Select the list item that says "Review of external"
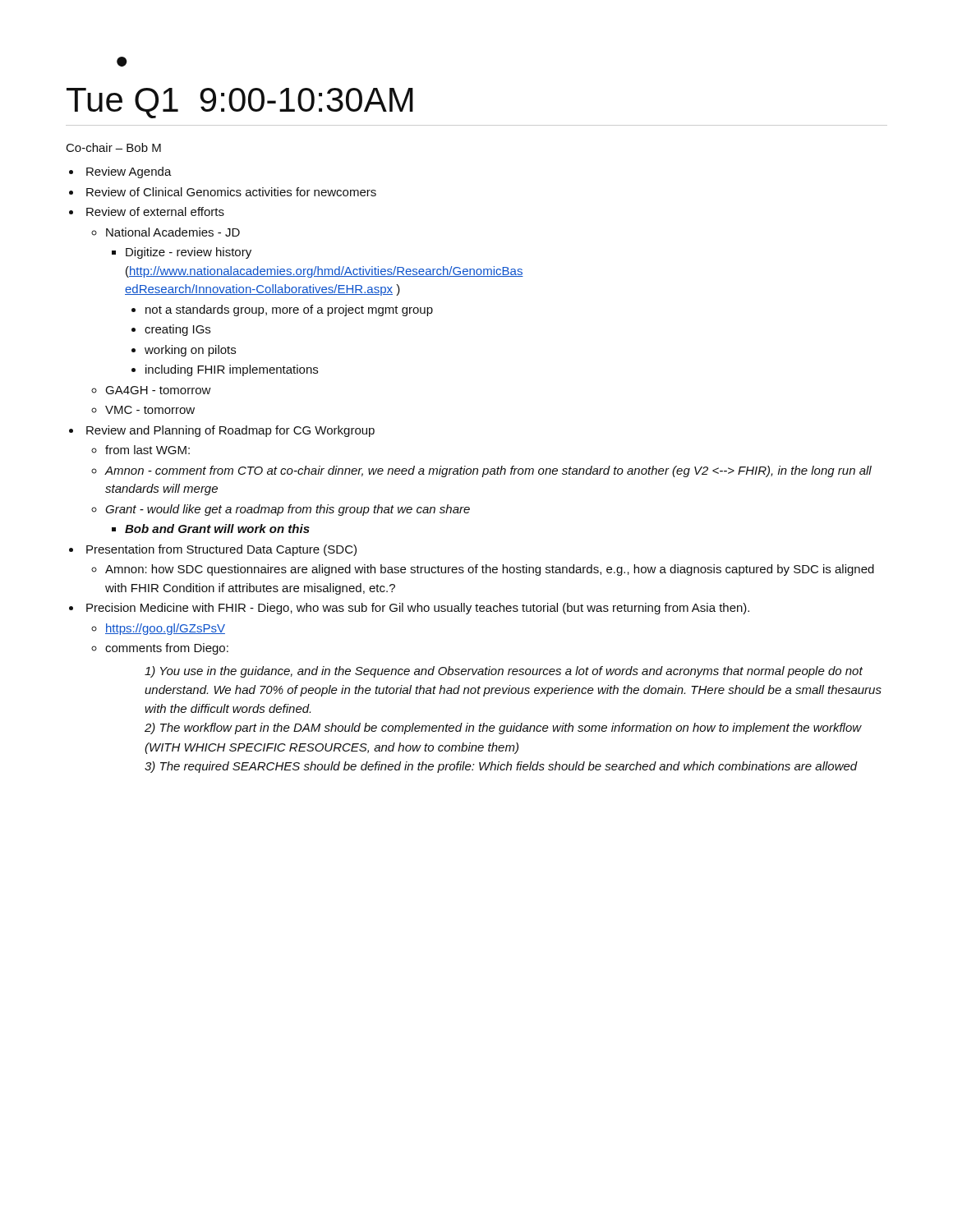953x1232 pixels. (155, 211)
